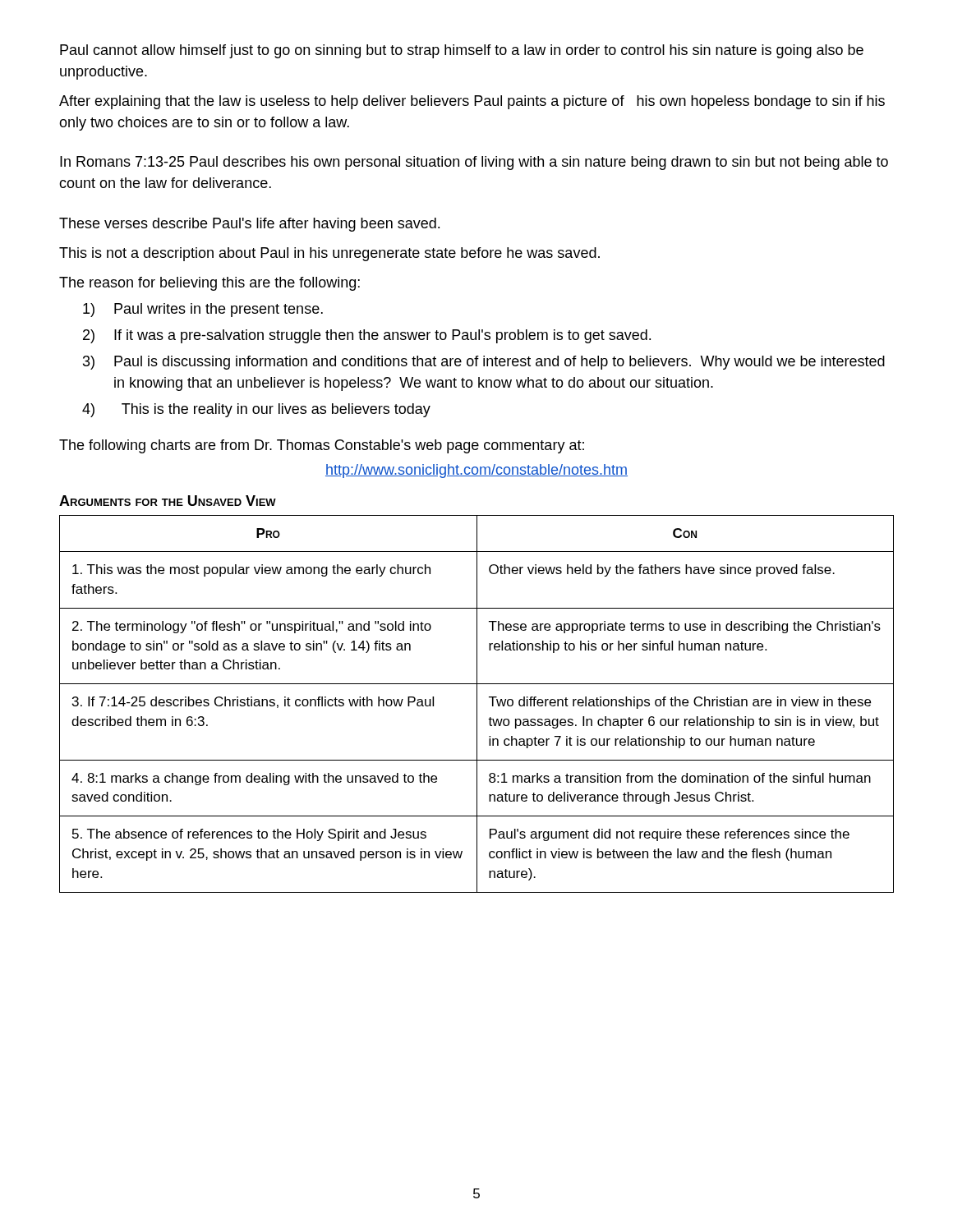The height and width of the screenshot is (1232, 953).
Task: Click a section header
Action: [x=167, y=501]
